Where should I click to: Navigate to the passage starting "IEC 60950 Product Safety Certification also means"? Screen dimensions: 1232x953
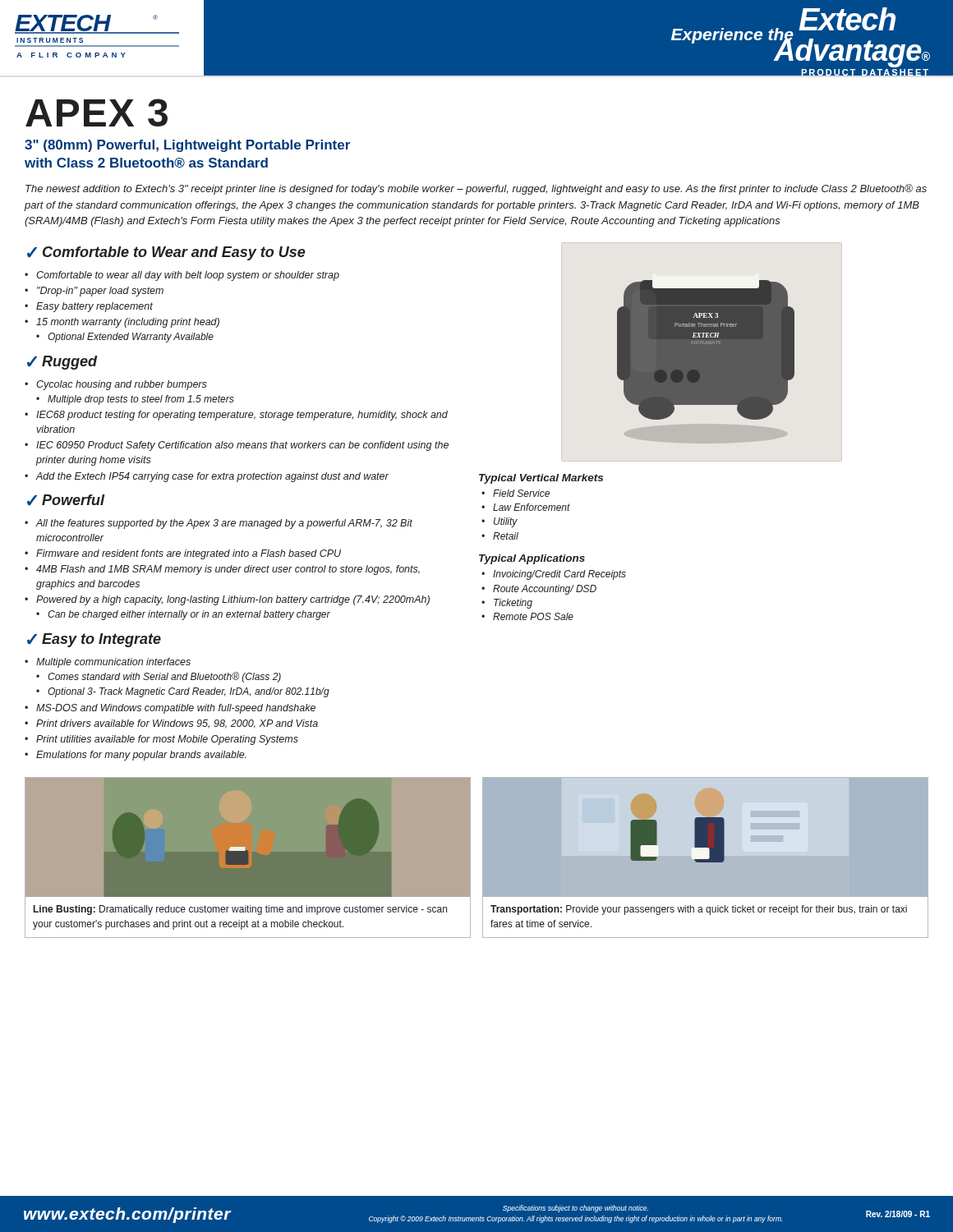click(x=242, y=453)
